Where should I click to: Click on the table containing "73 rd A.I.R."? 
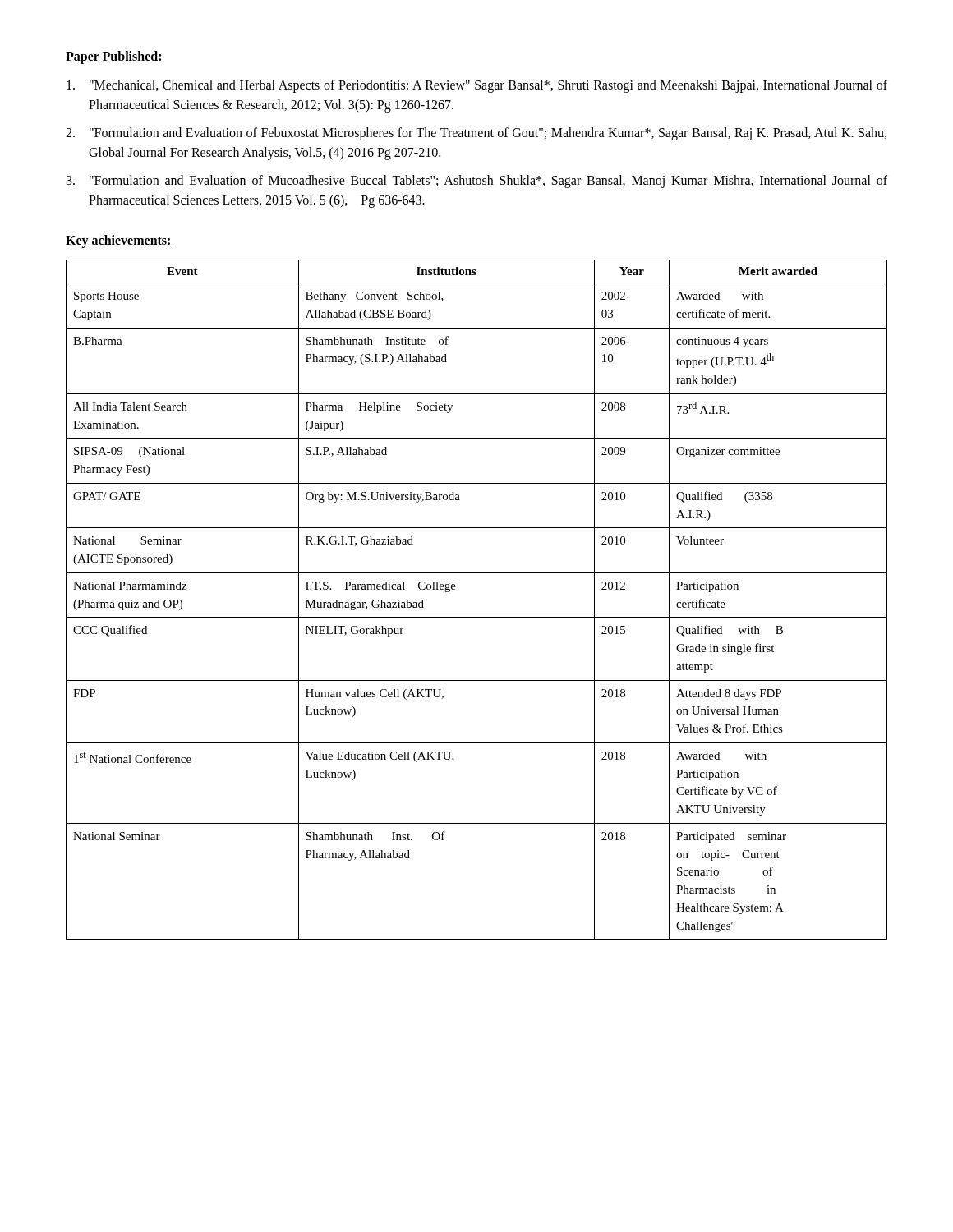click(476, 600)
